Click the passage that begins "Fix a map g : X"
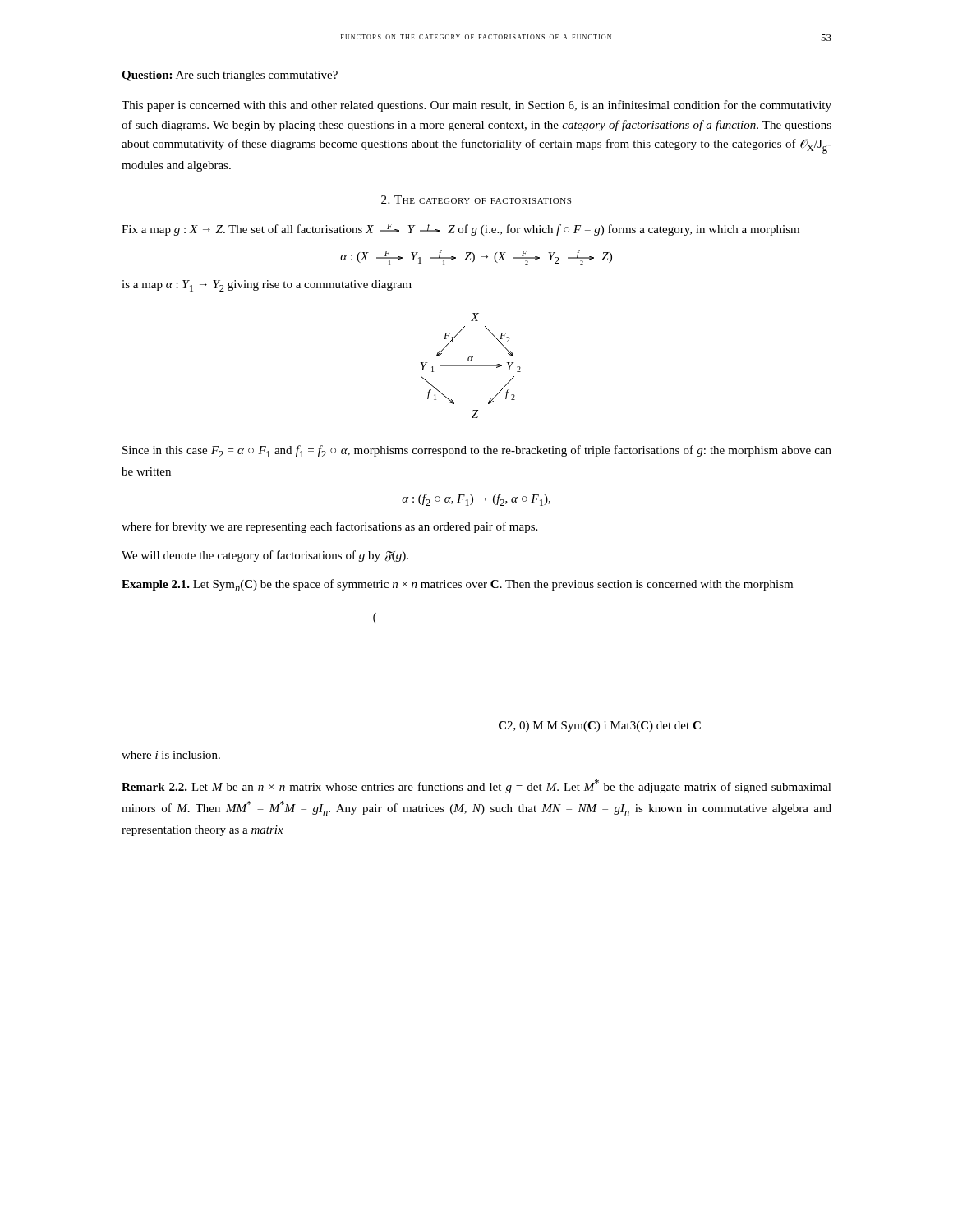 [x=476, y=230]
